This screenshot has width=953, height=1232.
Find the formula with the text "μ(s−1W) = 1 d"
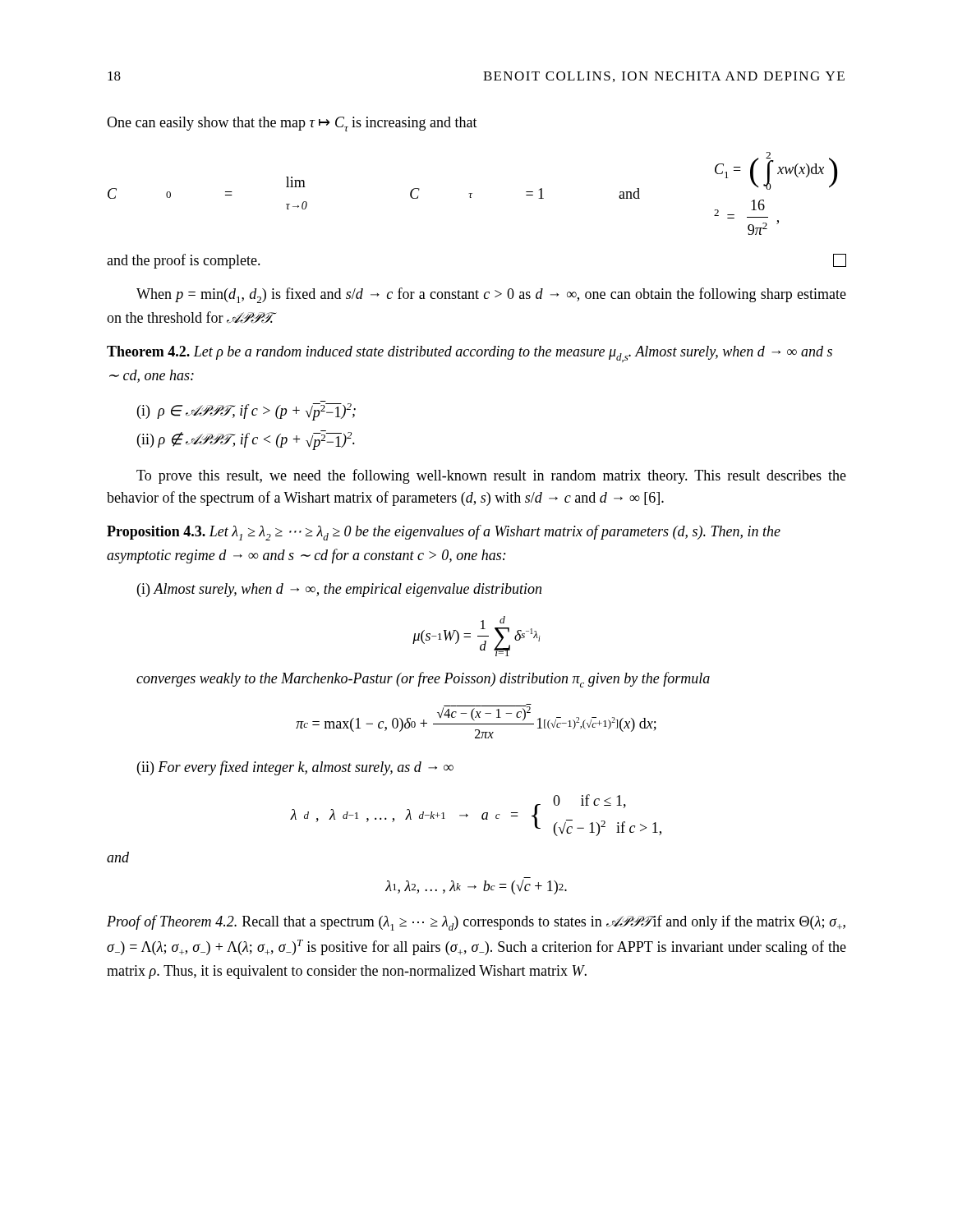(476, 636)
